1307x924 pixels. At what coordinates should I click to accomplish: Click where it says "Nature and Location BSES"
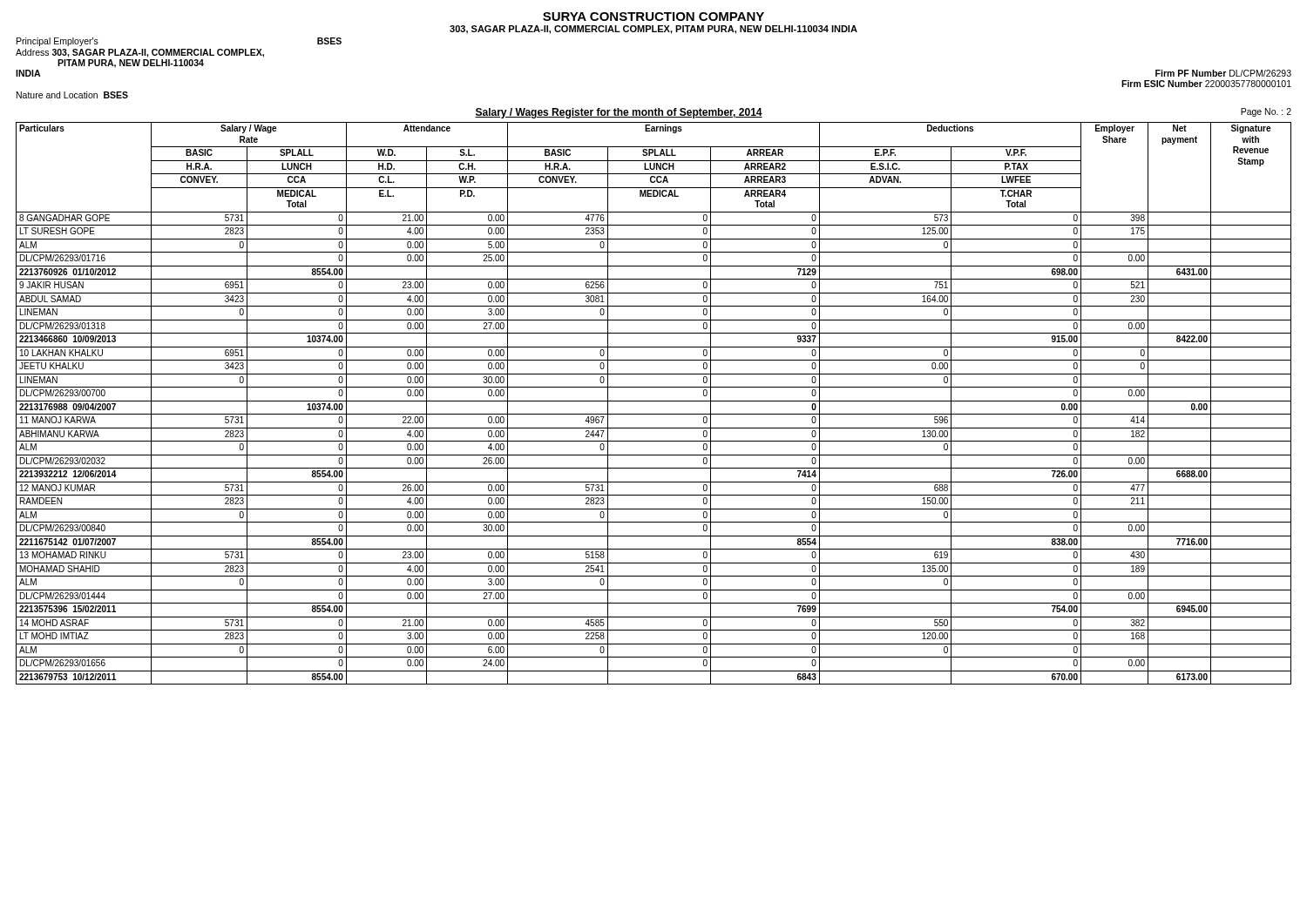(72, 95)
